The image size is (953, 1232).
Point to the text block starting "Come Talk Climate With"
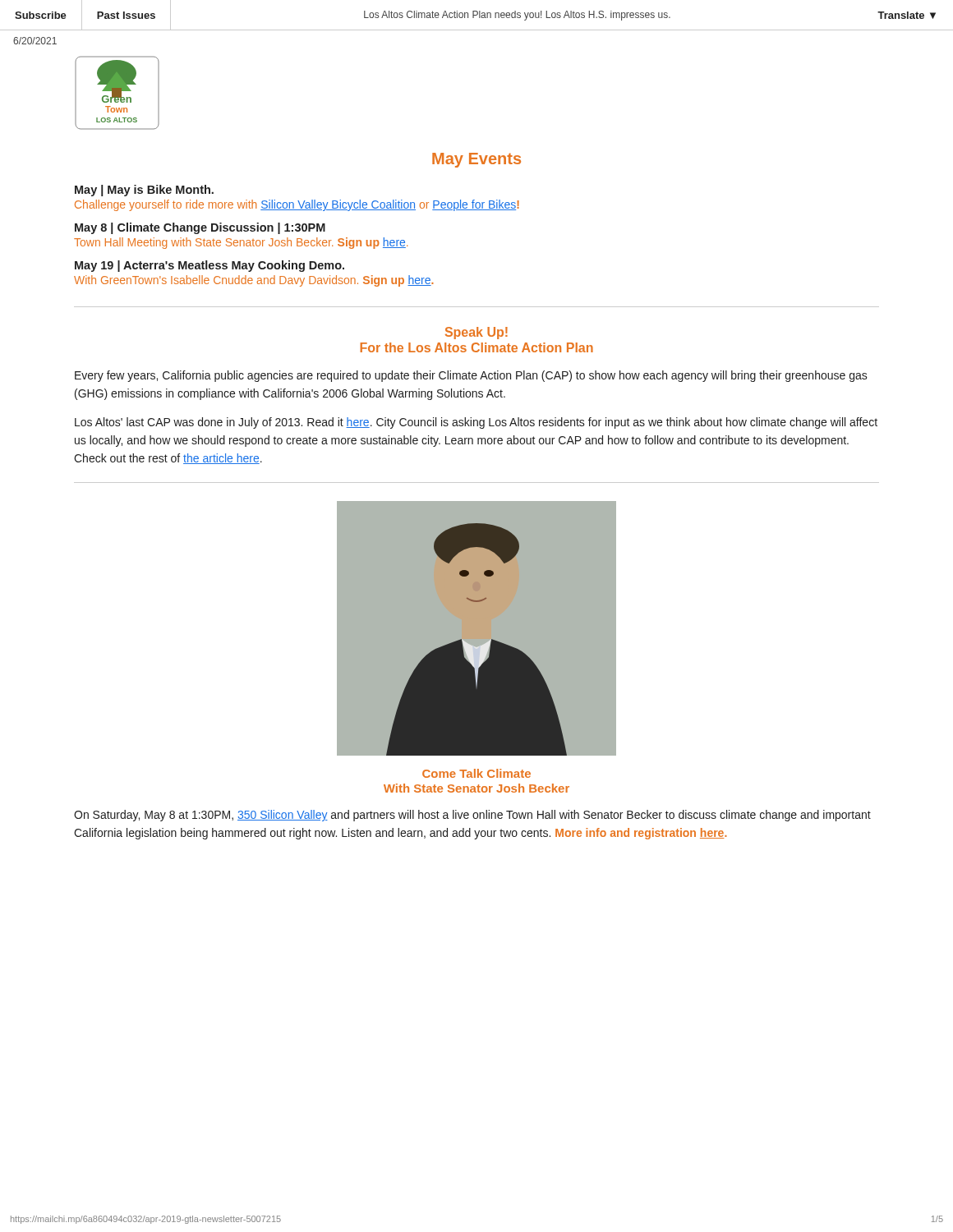coord(476,781)
